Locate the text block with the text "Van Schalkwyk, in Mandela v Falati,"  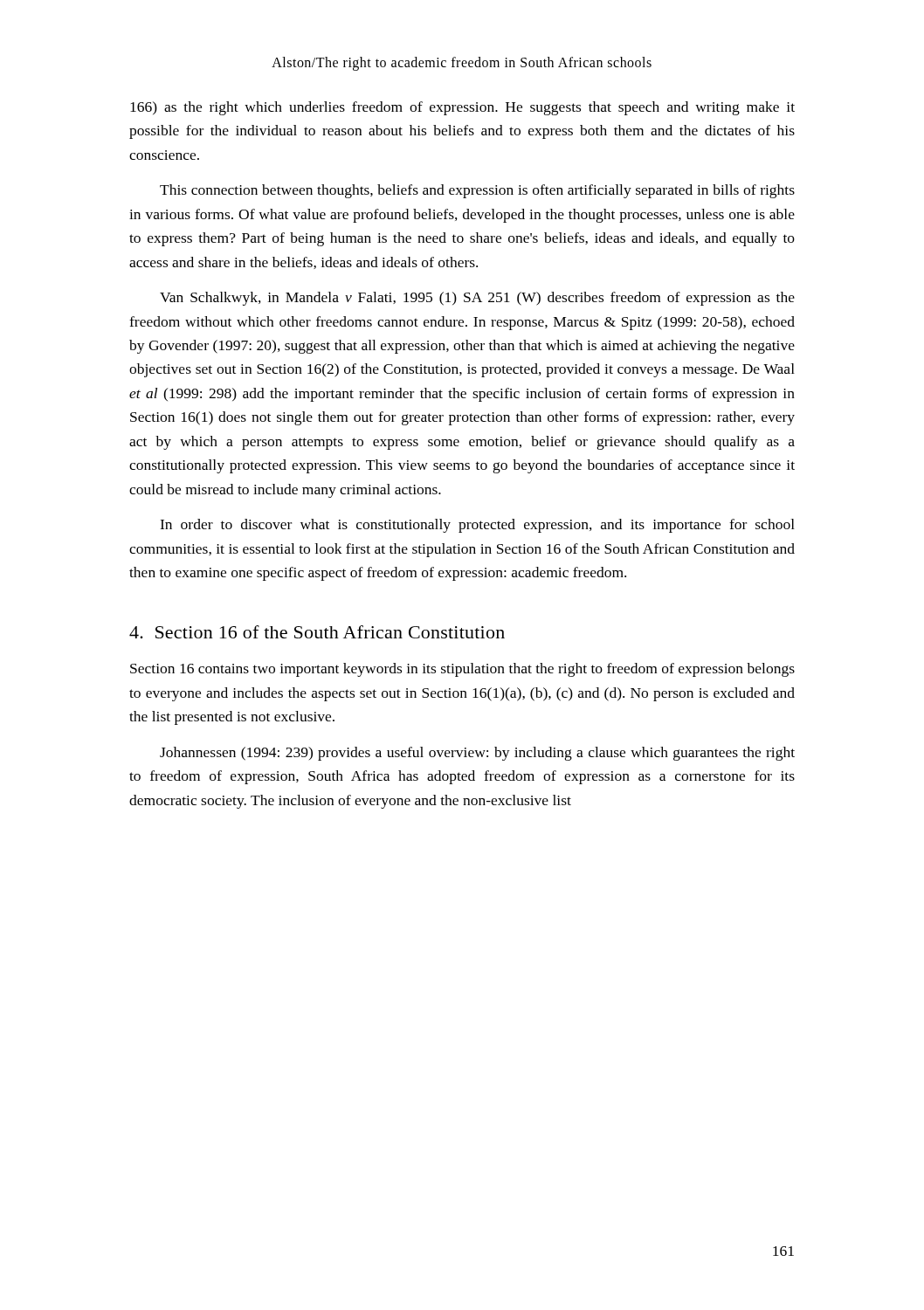coord(462,393)
